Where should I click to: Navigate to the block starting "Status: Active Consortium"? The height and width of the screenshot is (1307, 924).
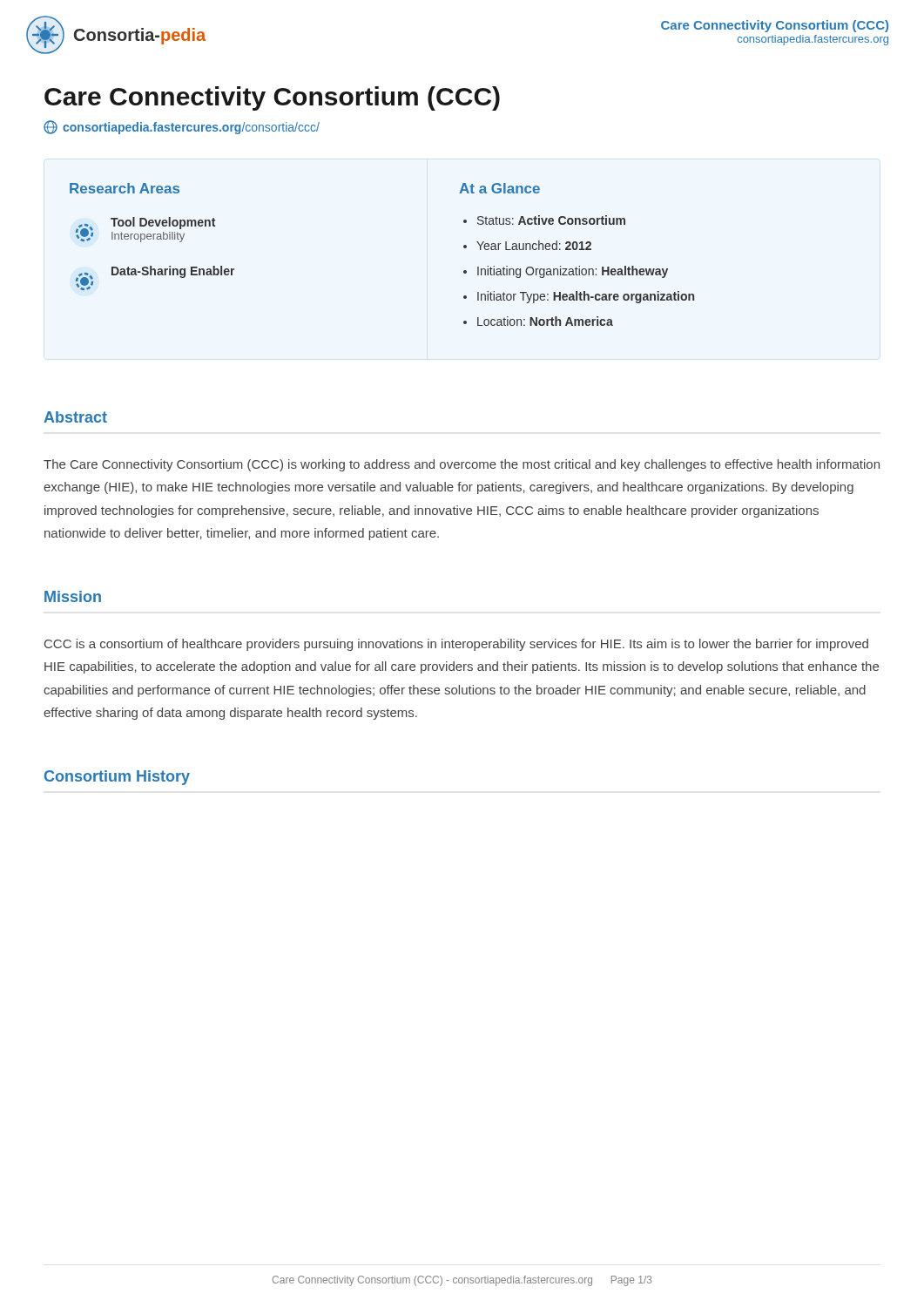[x=551, y=220]
